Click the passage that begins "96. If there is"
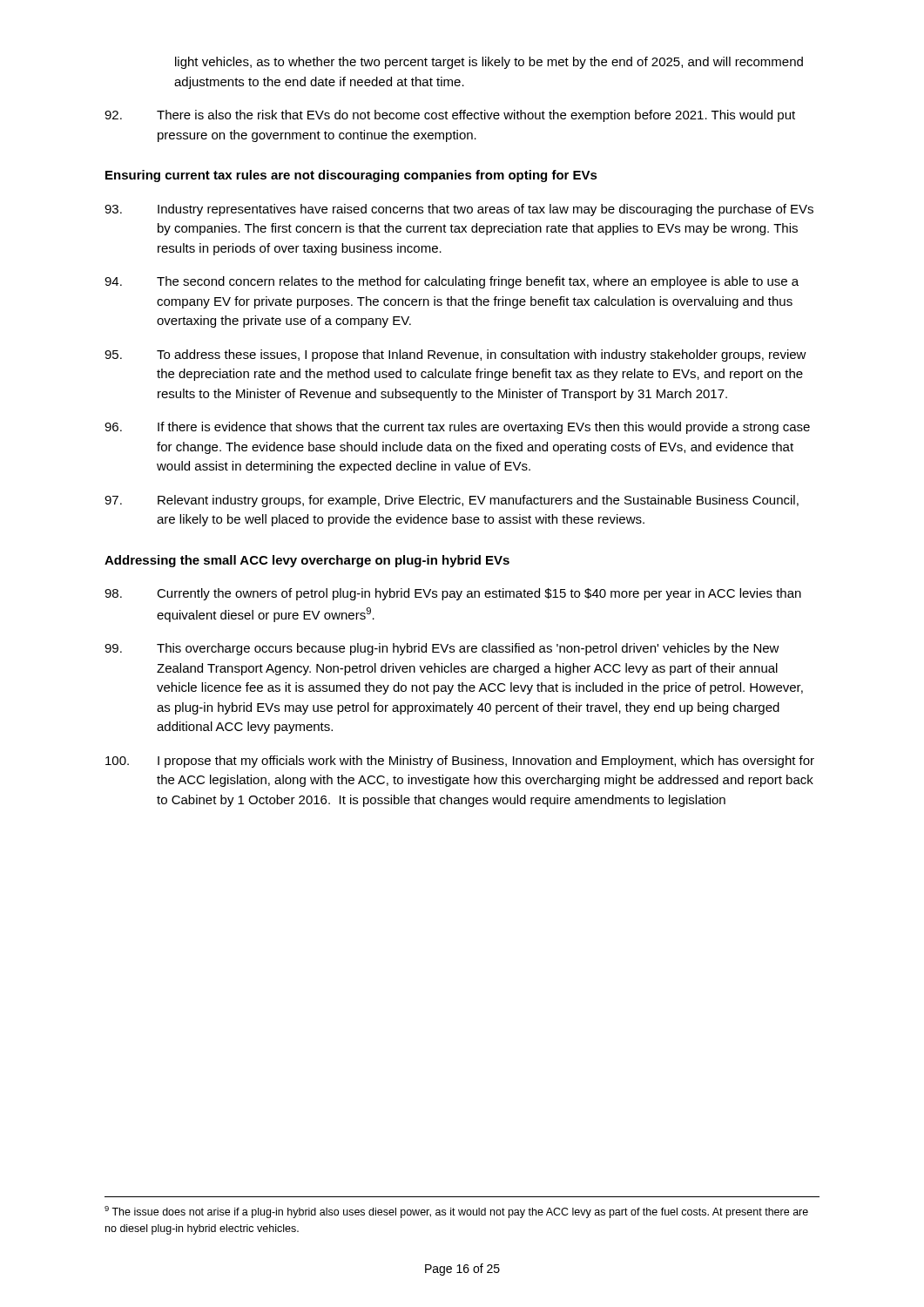 (462, 447)
